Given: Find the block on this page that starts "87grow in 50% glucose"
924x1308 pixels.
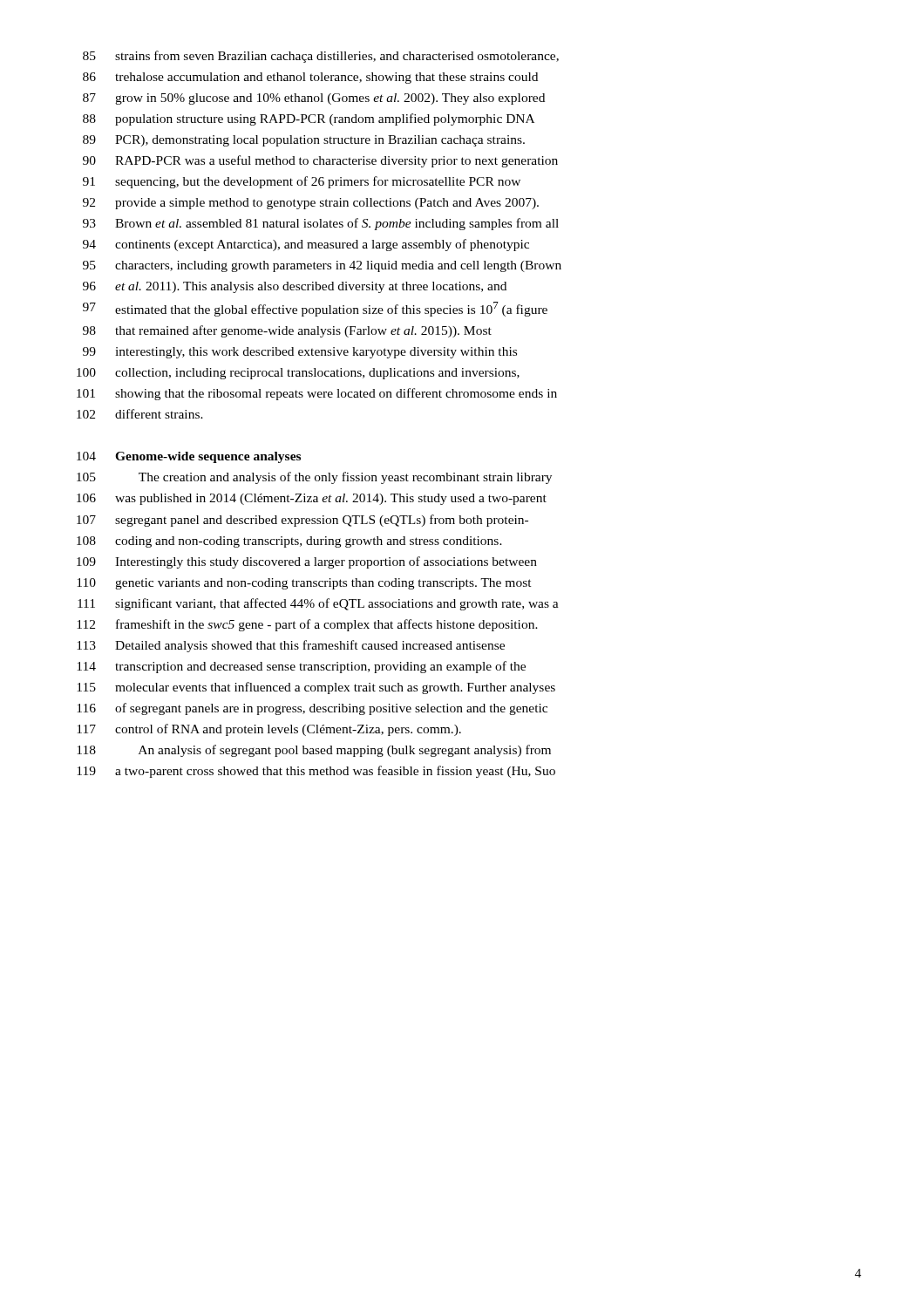Looking at the screenshot, I should (x=462, y=98).
